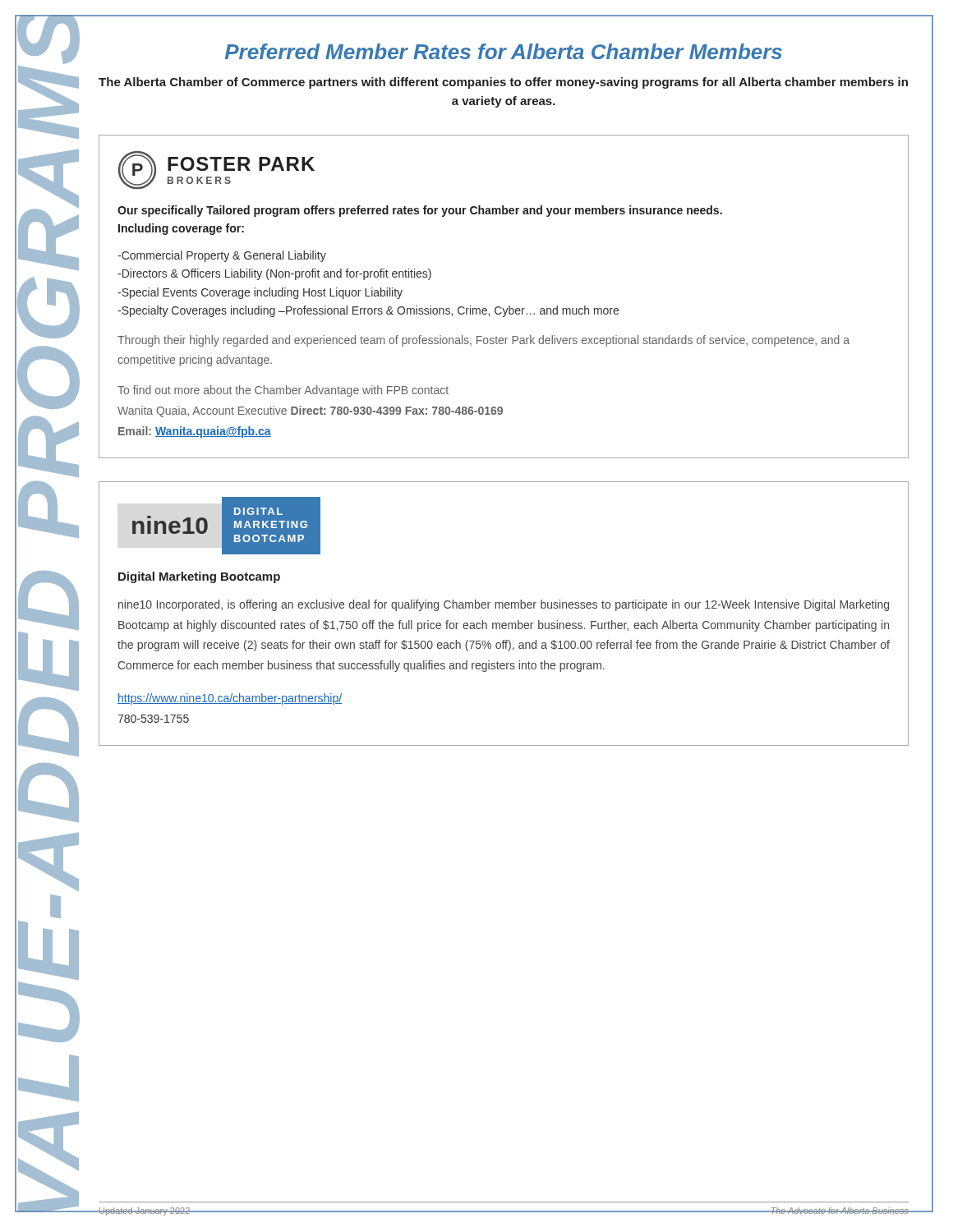The width and height of the screenshot is (953, 1232).
Task: Click on the block starting "Our specifically Tailored program offers preferred"
Action: tap(420, 219)
